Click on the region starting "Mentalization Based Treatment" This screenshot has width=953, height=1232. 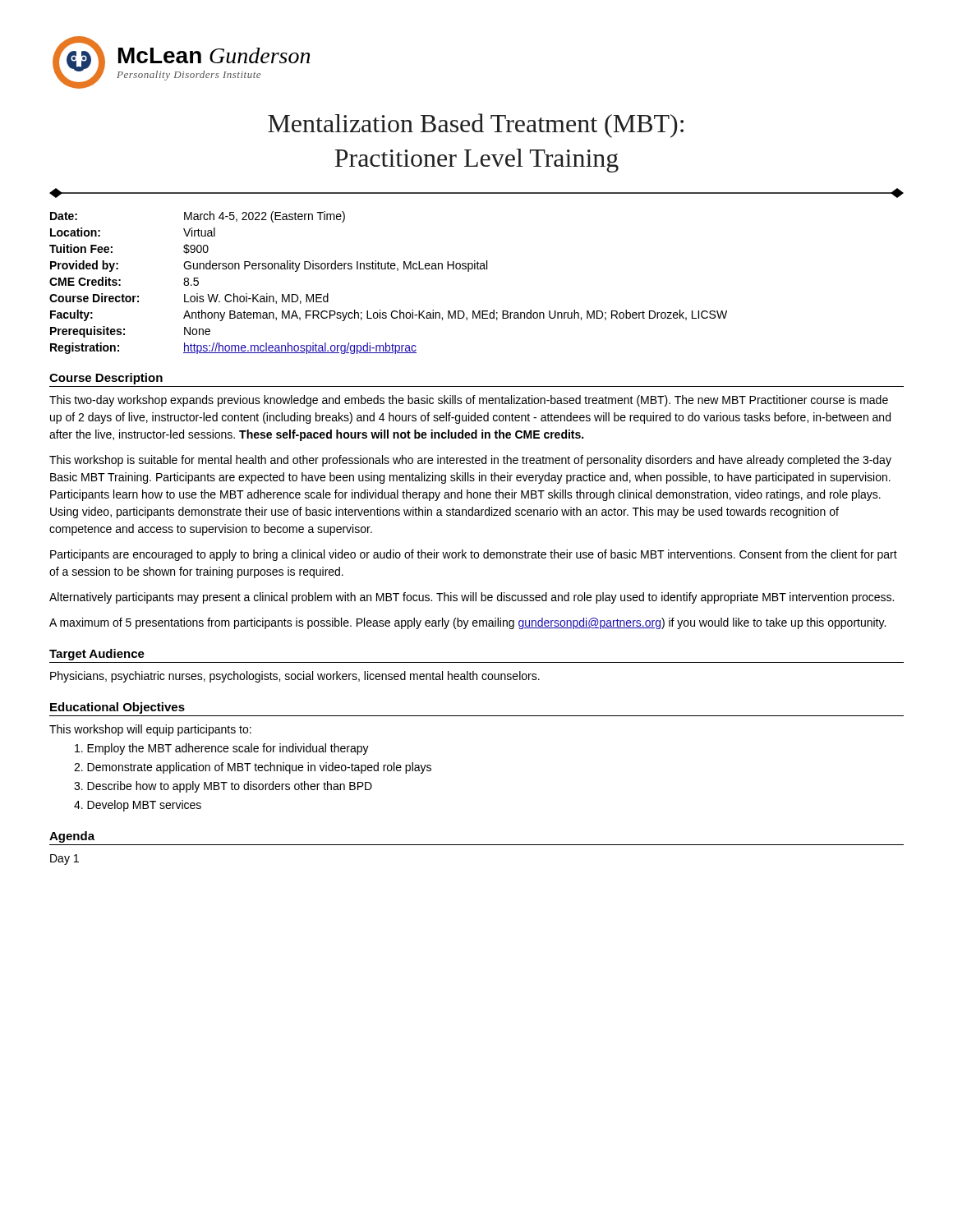click(x=476, y=141)
